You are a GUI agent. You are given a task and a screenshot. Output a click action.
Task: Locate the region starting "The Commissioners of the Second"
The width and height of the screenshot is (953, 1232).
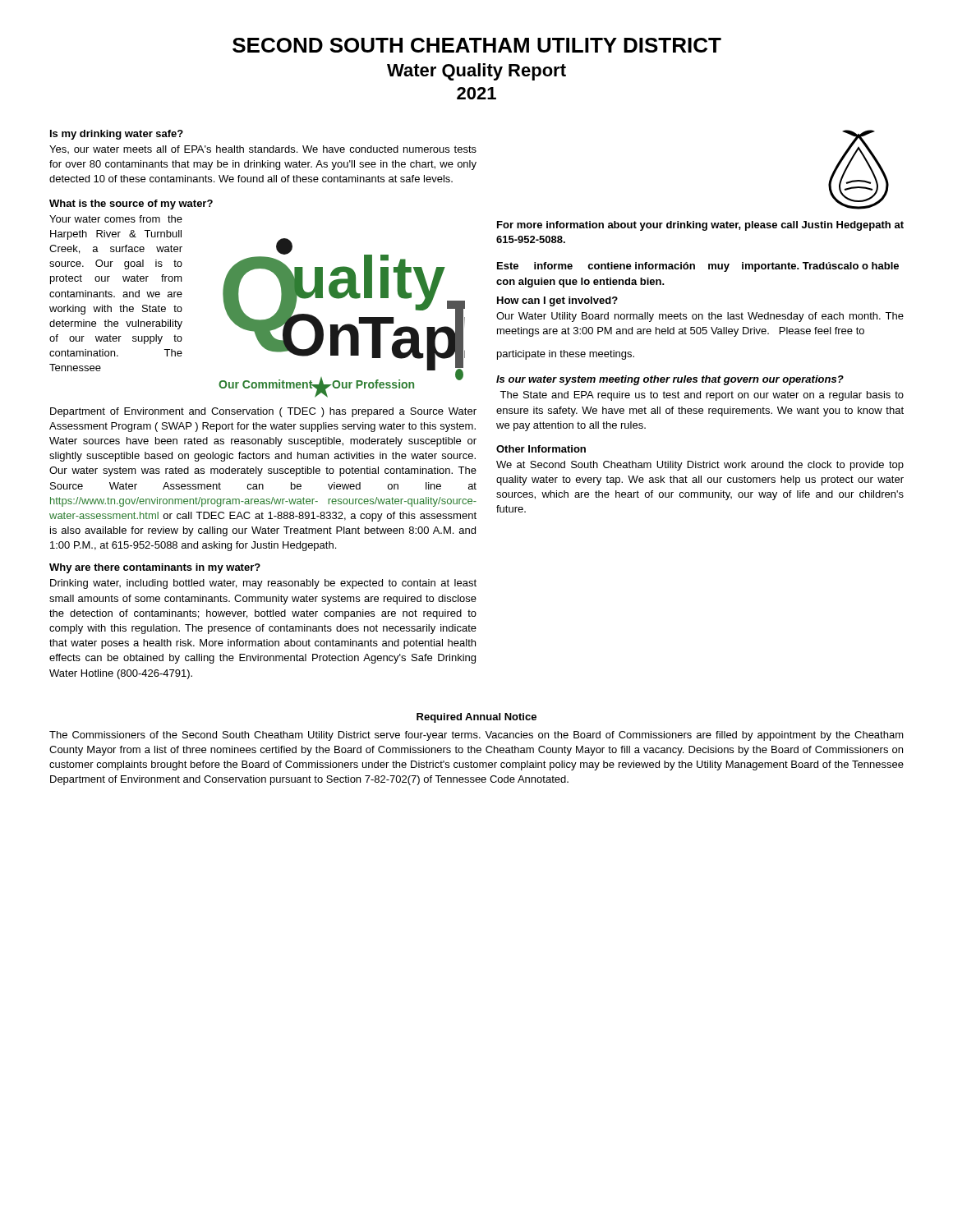pyautogui.click(x=476, y=757)
